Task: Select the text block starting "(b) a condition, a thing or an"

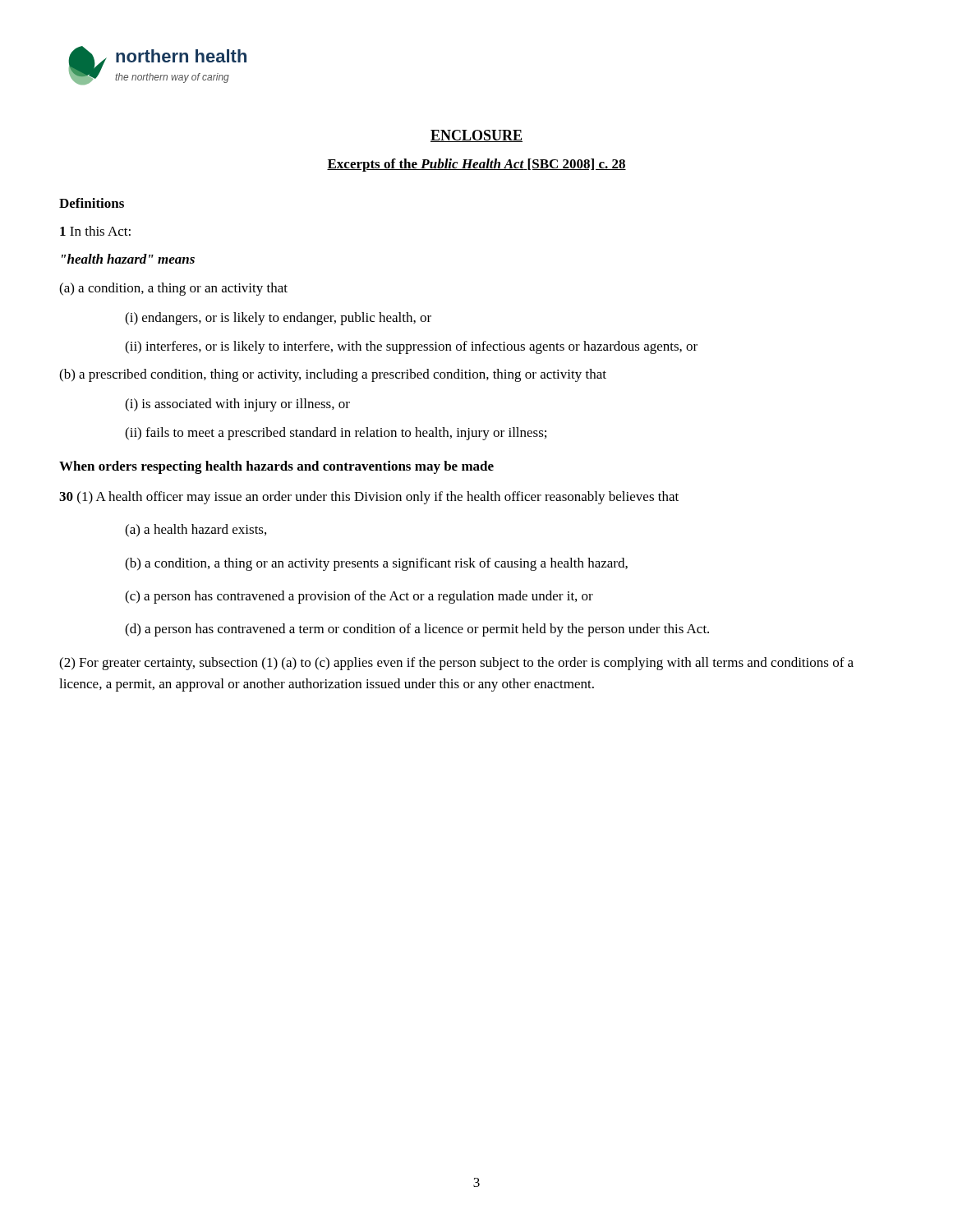Action: pyautogui.click(x=377, y=563)
